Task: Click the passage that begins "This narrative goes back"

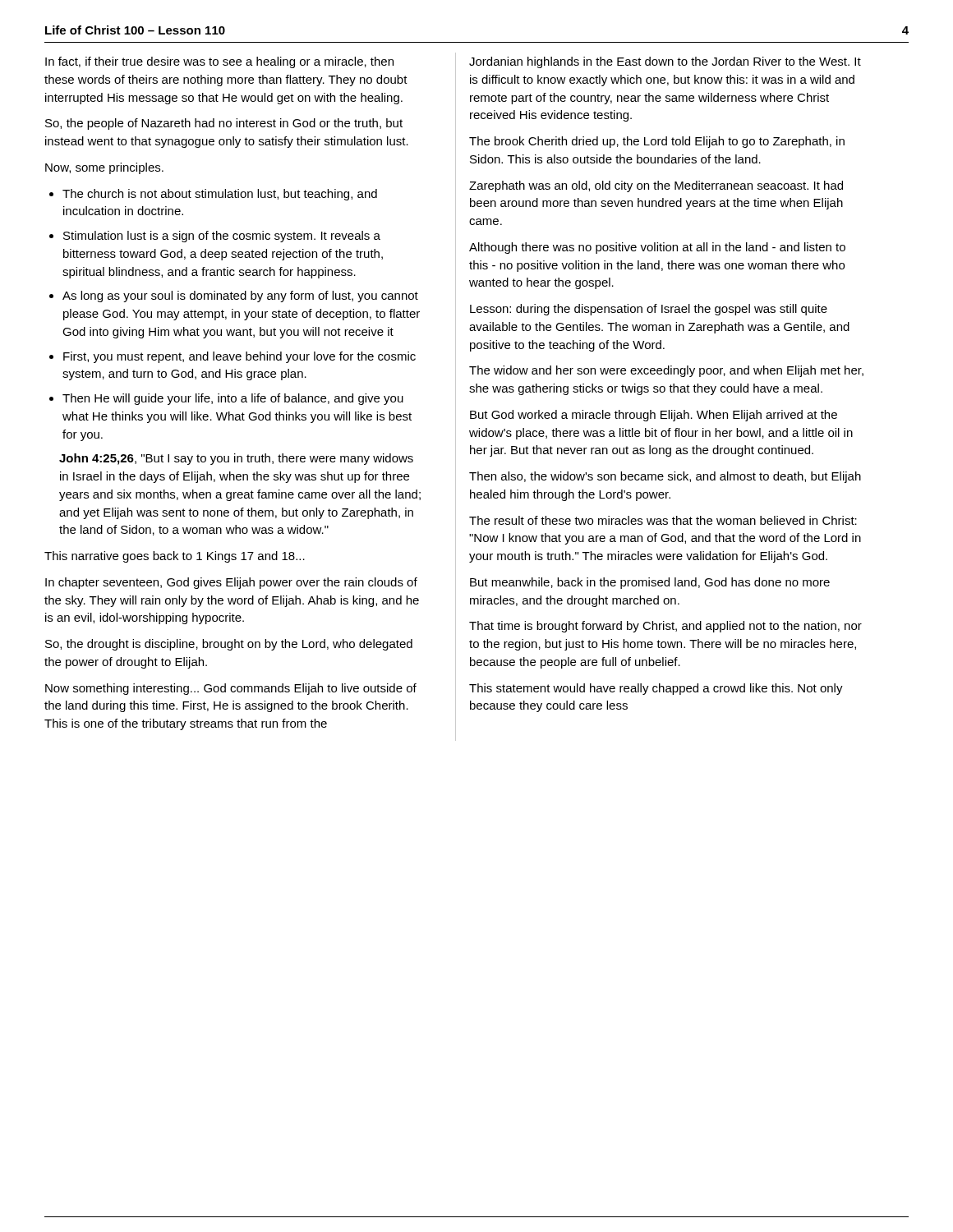Action: [235, 556]
